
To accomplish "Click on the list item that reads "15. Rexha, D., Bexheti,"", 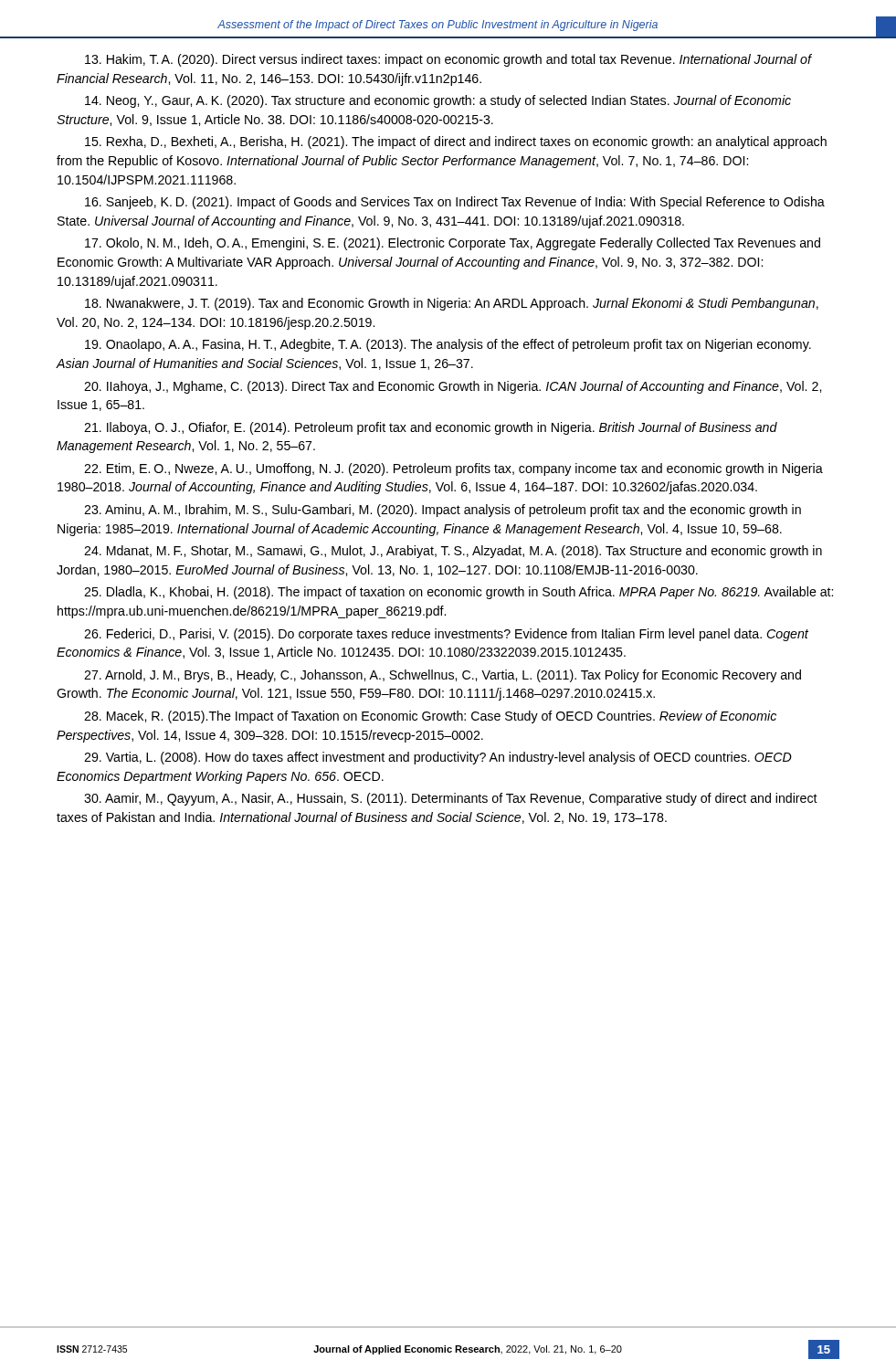I will pos(448,161).
